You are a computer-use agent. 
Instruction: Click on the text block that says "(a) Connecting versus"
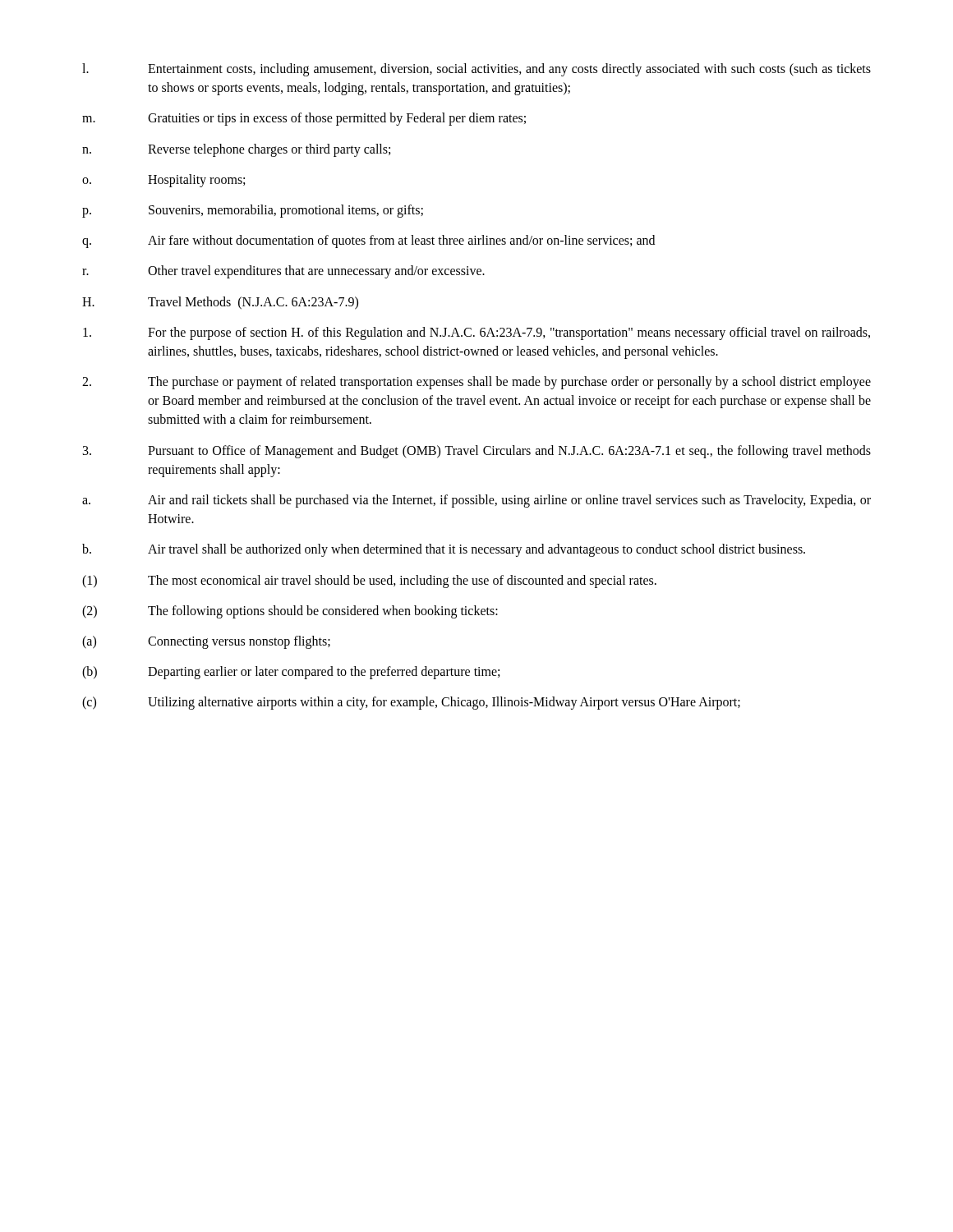tap(206, 642)
